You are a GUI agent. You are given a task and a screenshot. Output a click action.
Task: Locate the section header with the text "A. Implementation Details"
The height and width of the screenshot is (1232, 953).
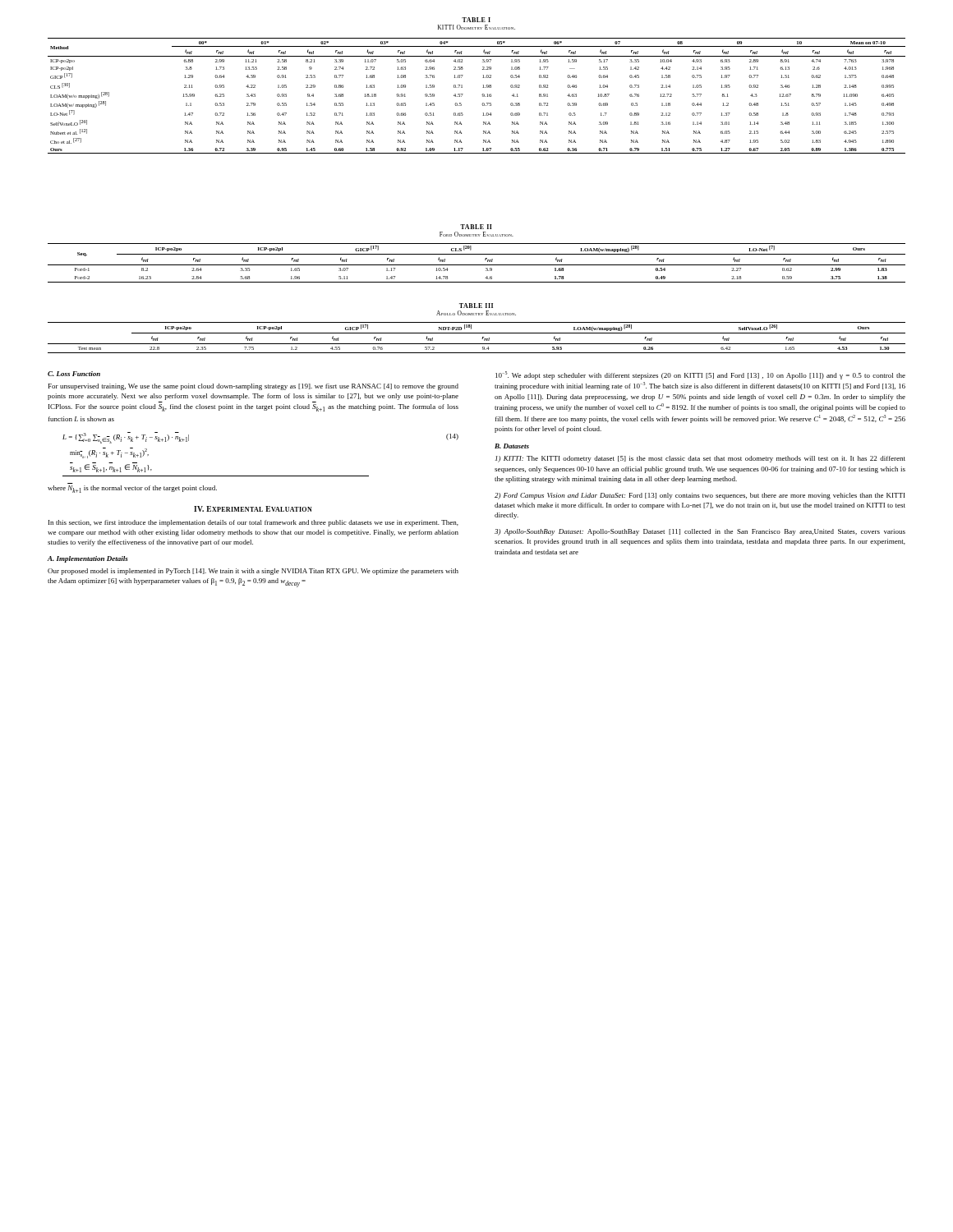[x=88, y=558]
